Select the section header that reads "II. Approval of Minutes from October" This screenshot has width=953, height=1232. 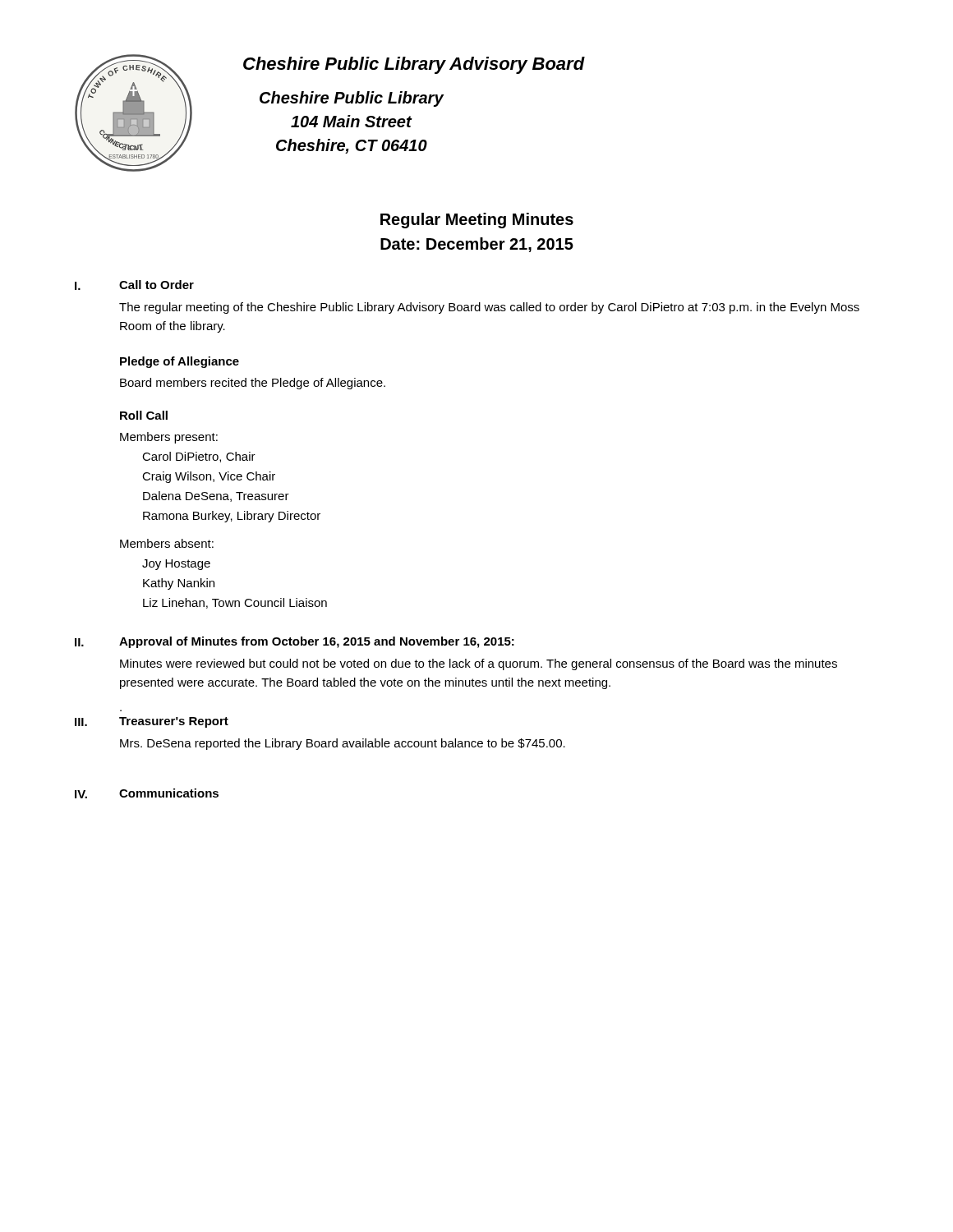coord(294,641)
